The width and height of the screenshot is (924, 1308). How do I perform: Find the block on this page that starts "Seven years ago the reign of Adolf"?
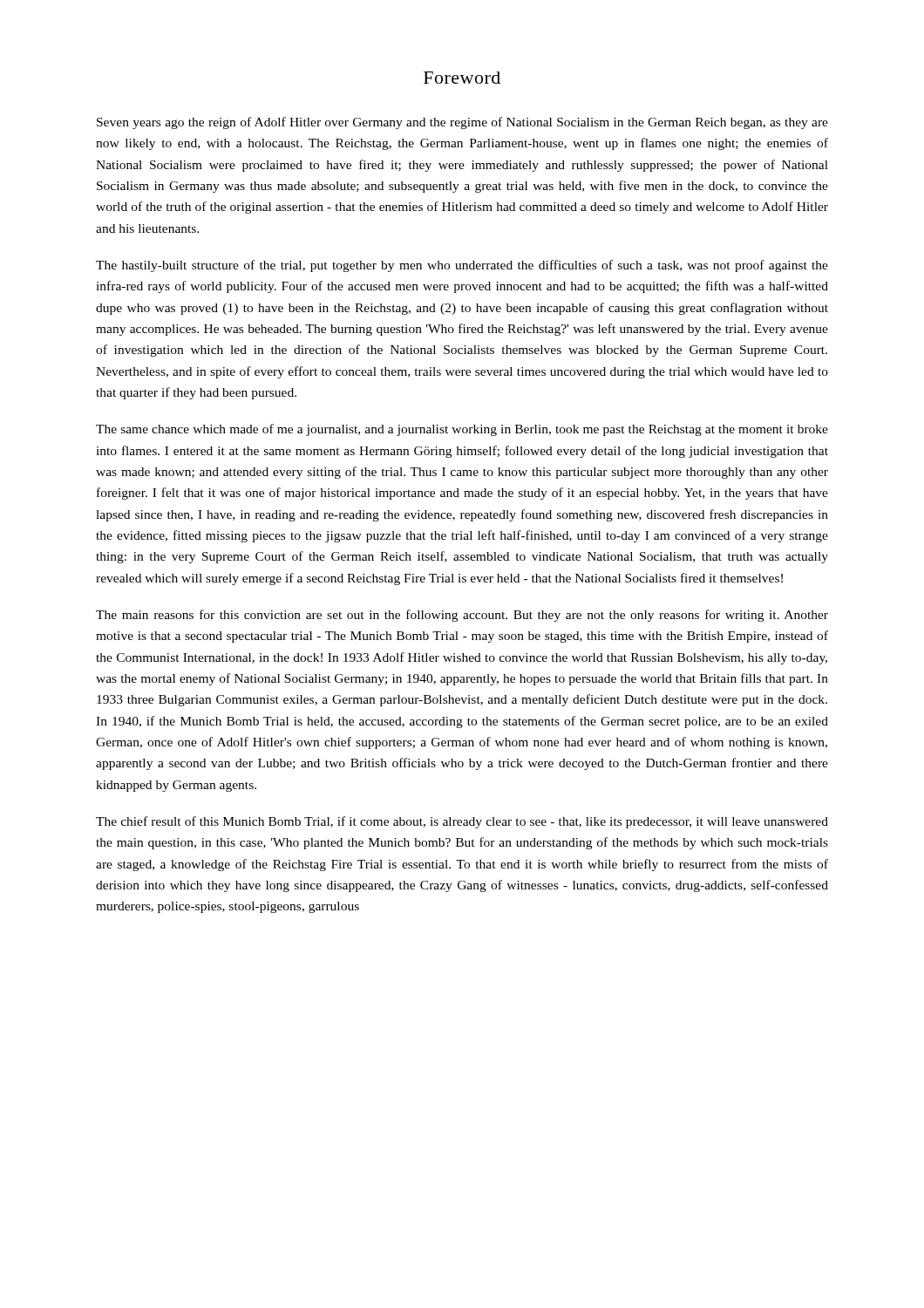[x=462, y=175]
